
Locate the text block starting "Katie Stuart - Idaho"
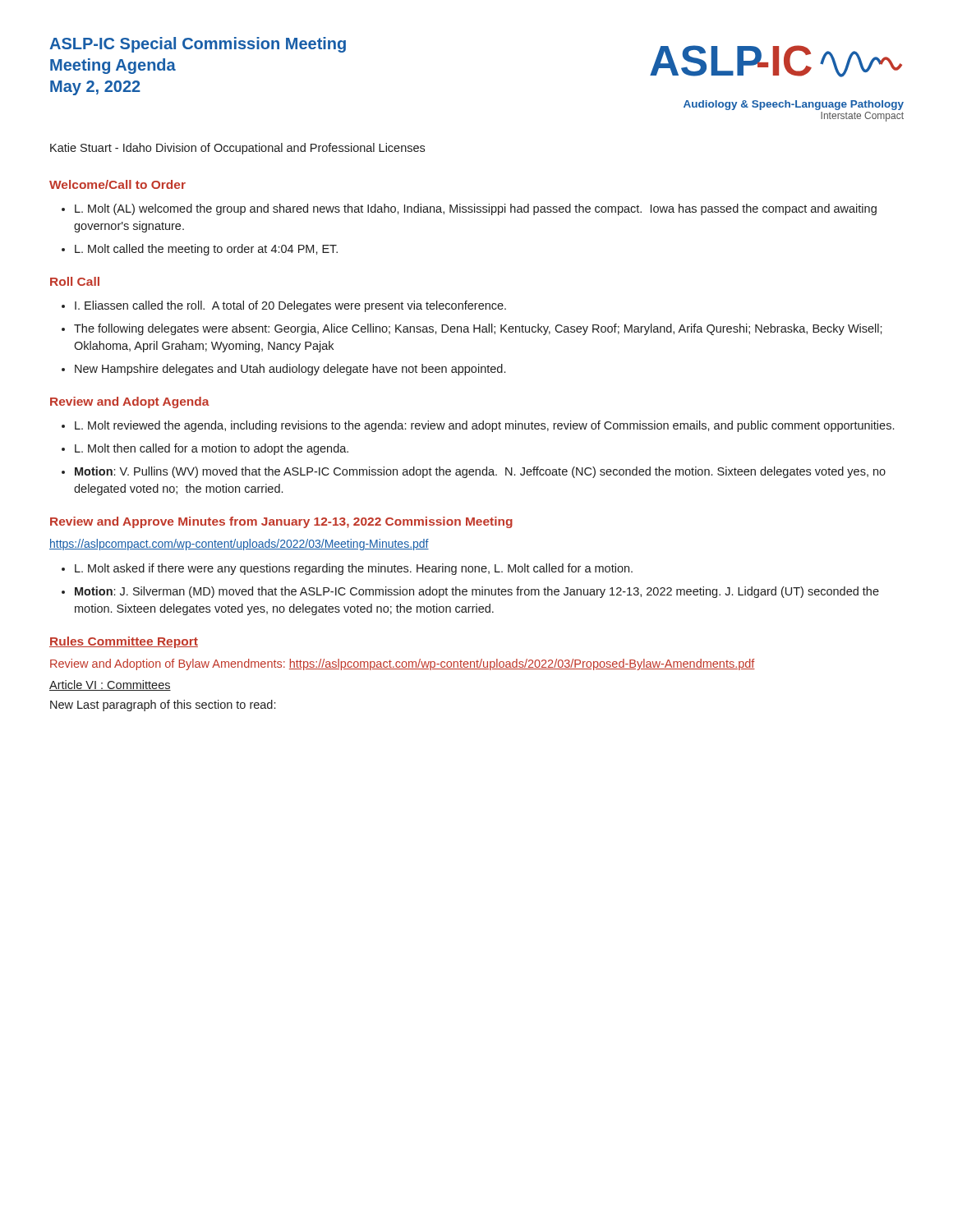tap(237, 148)
